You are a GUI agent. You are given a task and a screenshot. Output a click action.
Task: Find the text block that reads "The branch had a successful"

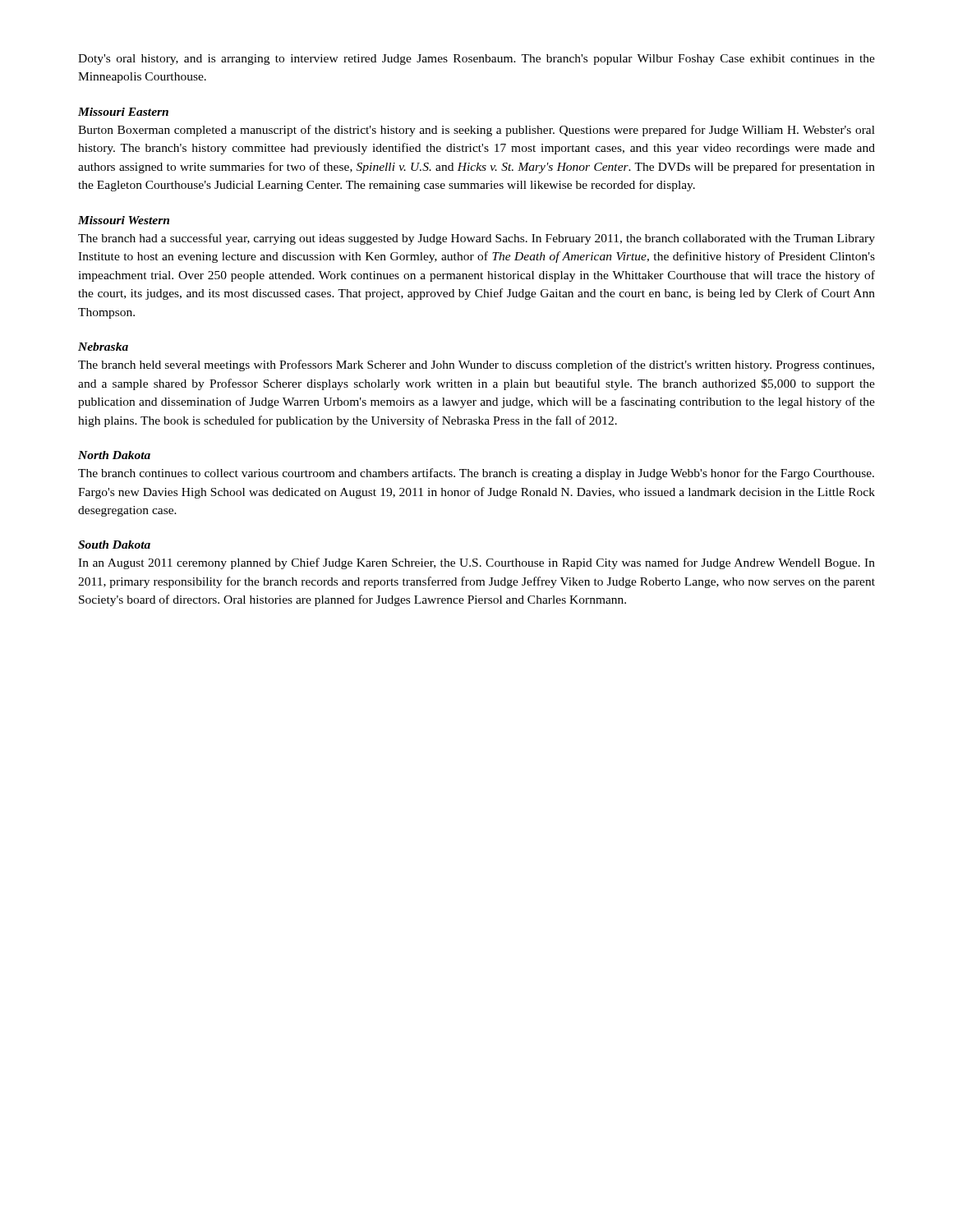click(476, 275)
